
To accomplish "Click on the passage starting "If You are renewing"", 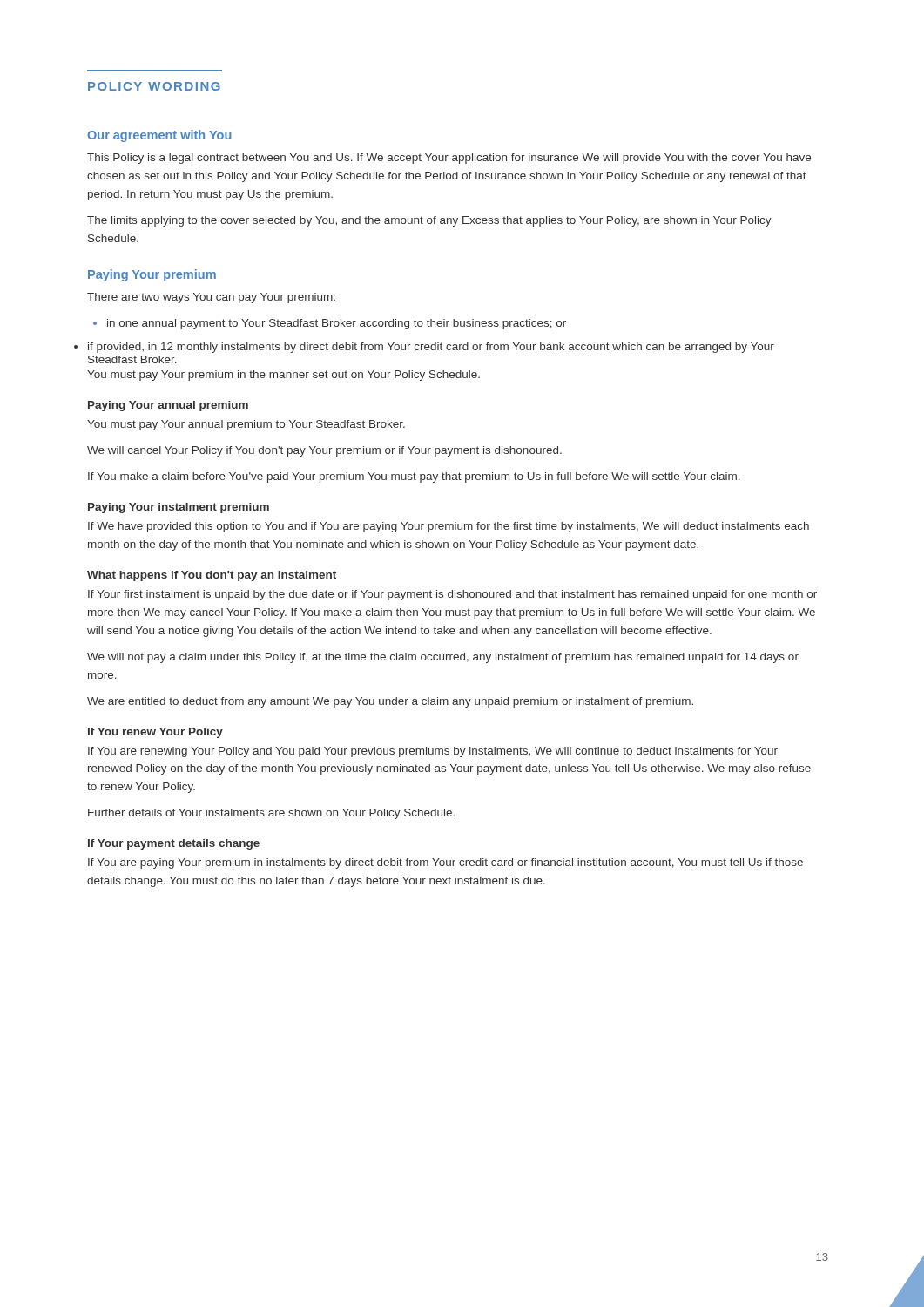I will coord(453,769).
